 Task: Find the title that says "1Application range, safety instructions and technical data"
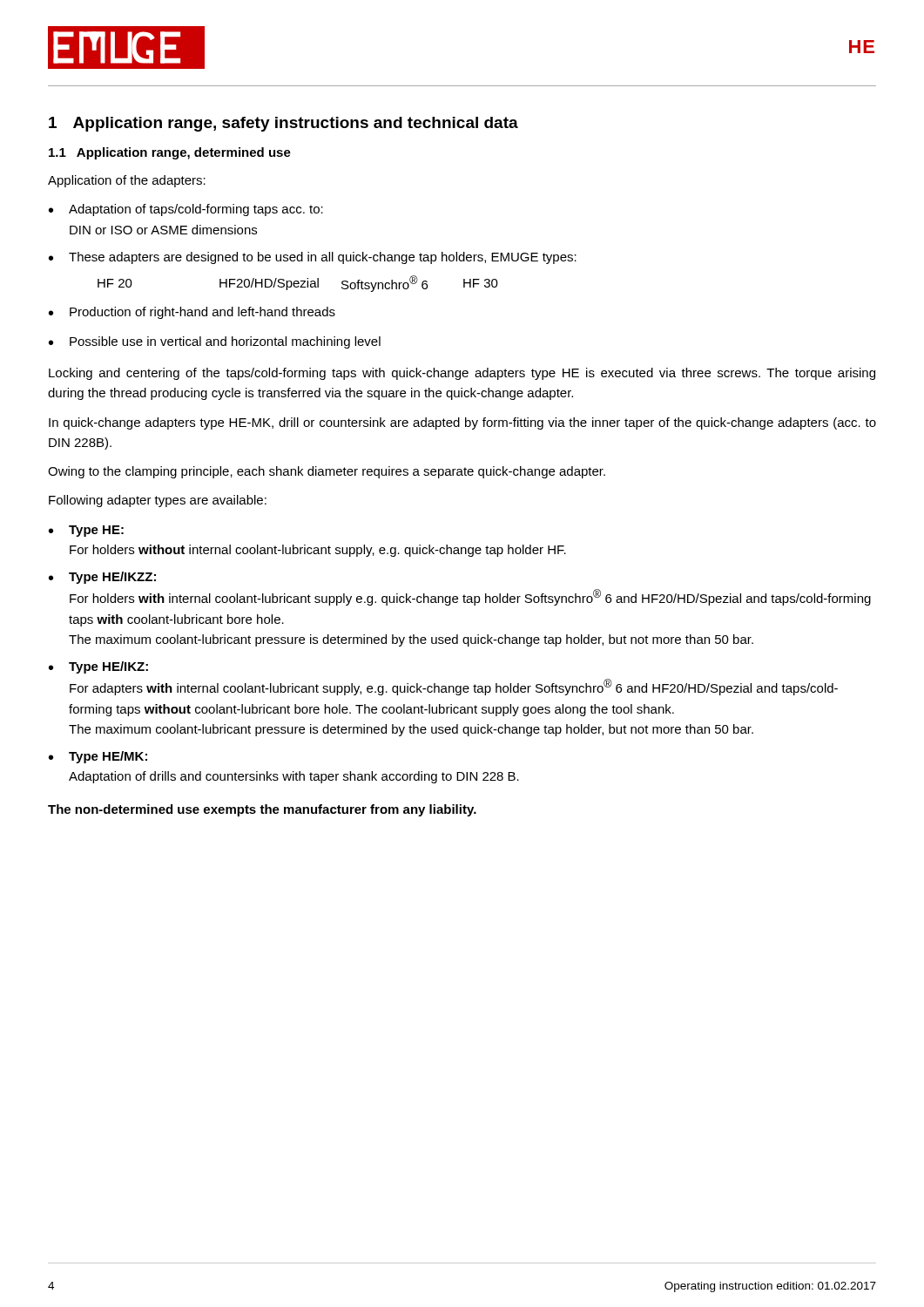tap(283, 122)
